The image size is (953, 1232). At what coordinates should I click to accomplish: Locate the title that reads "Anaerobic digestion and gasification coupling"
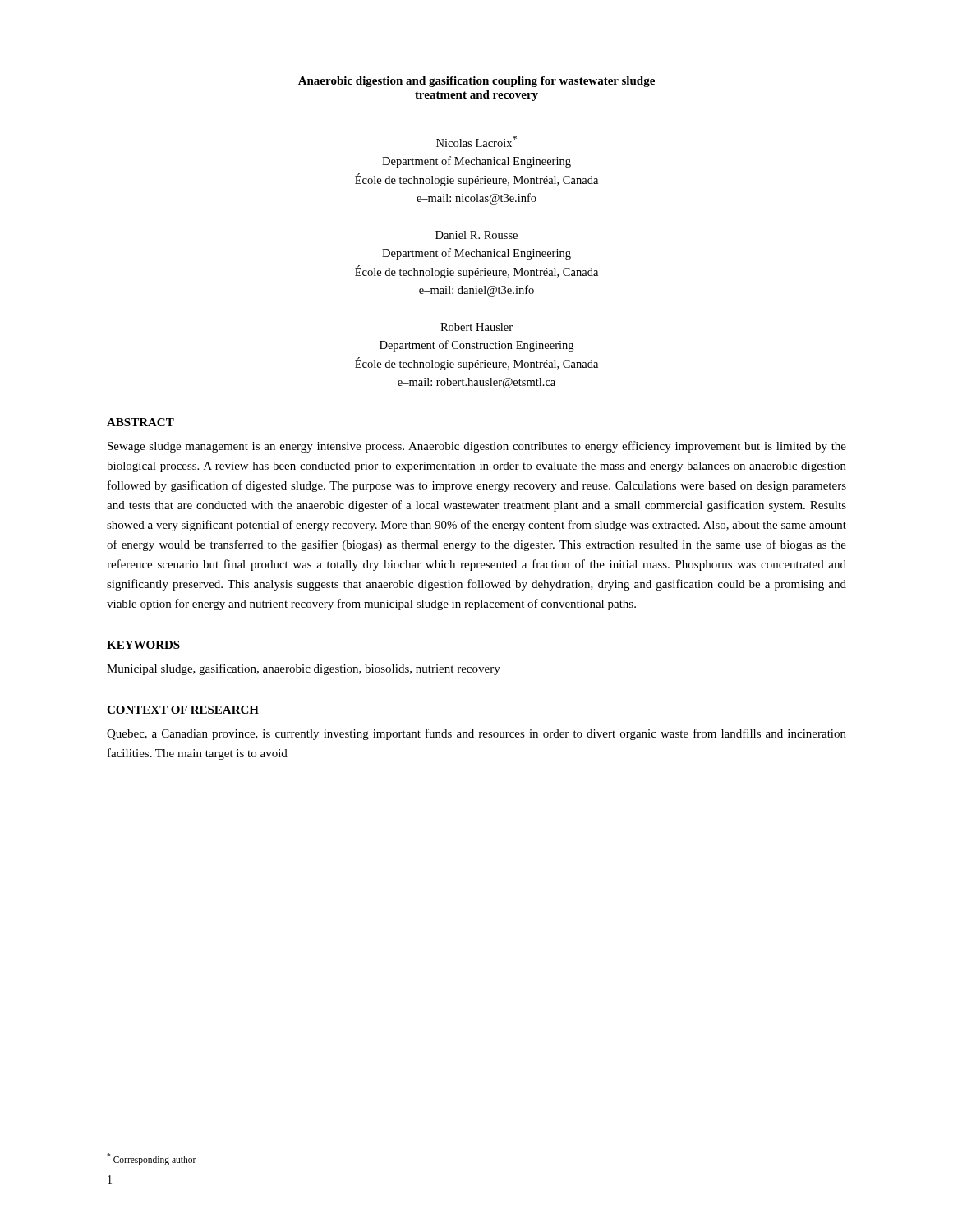coord(476,87)
